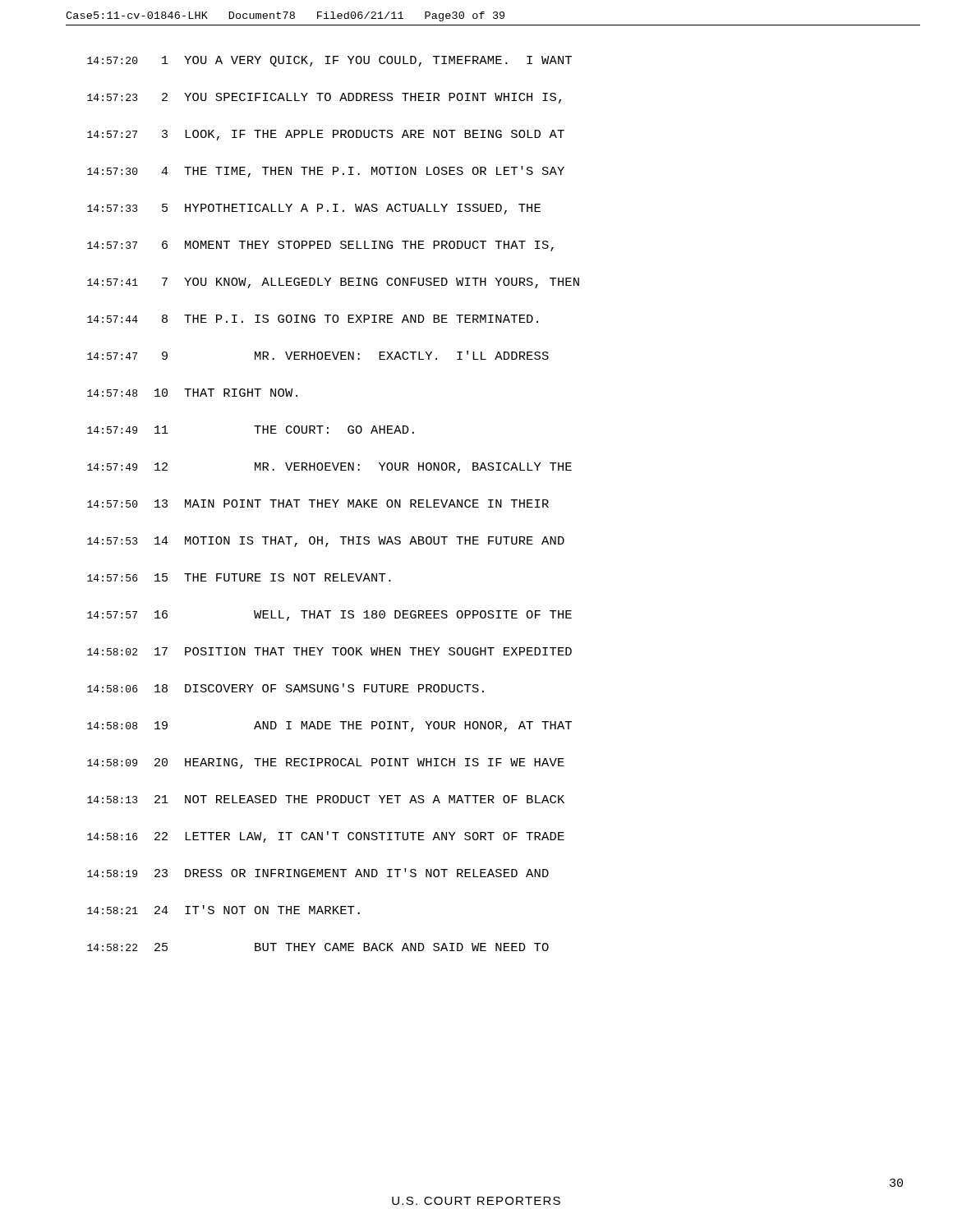Find the text block that says "14:57:20 1 YOU A VERY QUICK,"

pyautogui.click(x=485, y=505)
